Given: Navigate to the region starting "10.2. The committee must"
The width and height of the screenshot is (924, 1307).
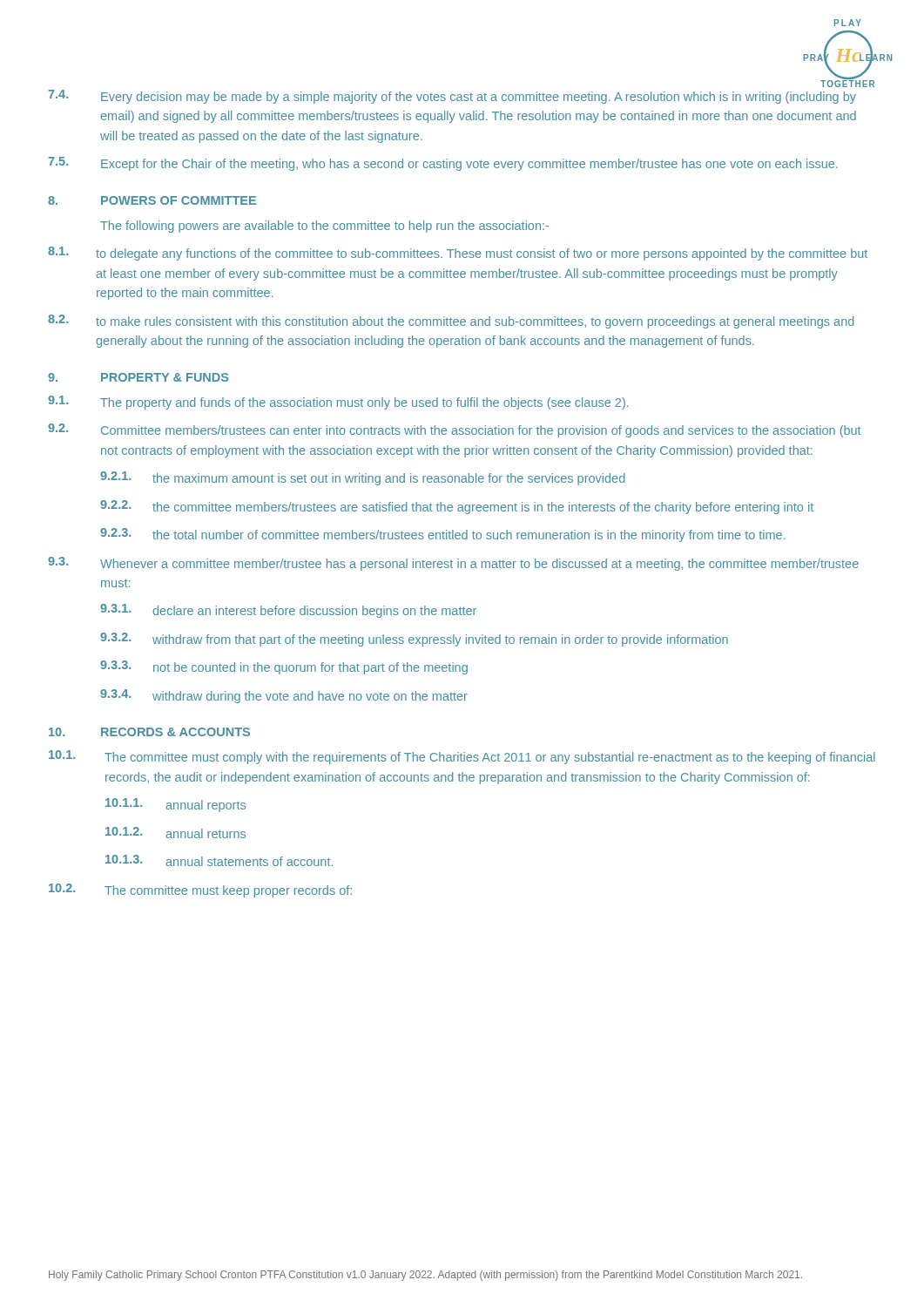Looking at the screenshot, I should tap(200, 891).
